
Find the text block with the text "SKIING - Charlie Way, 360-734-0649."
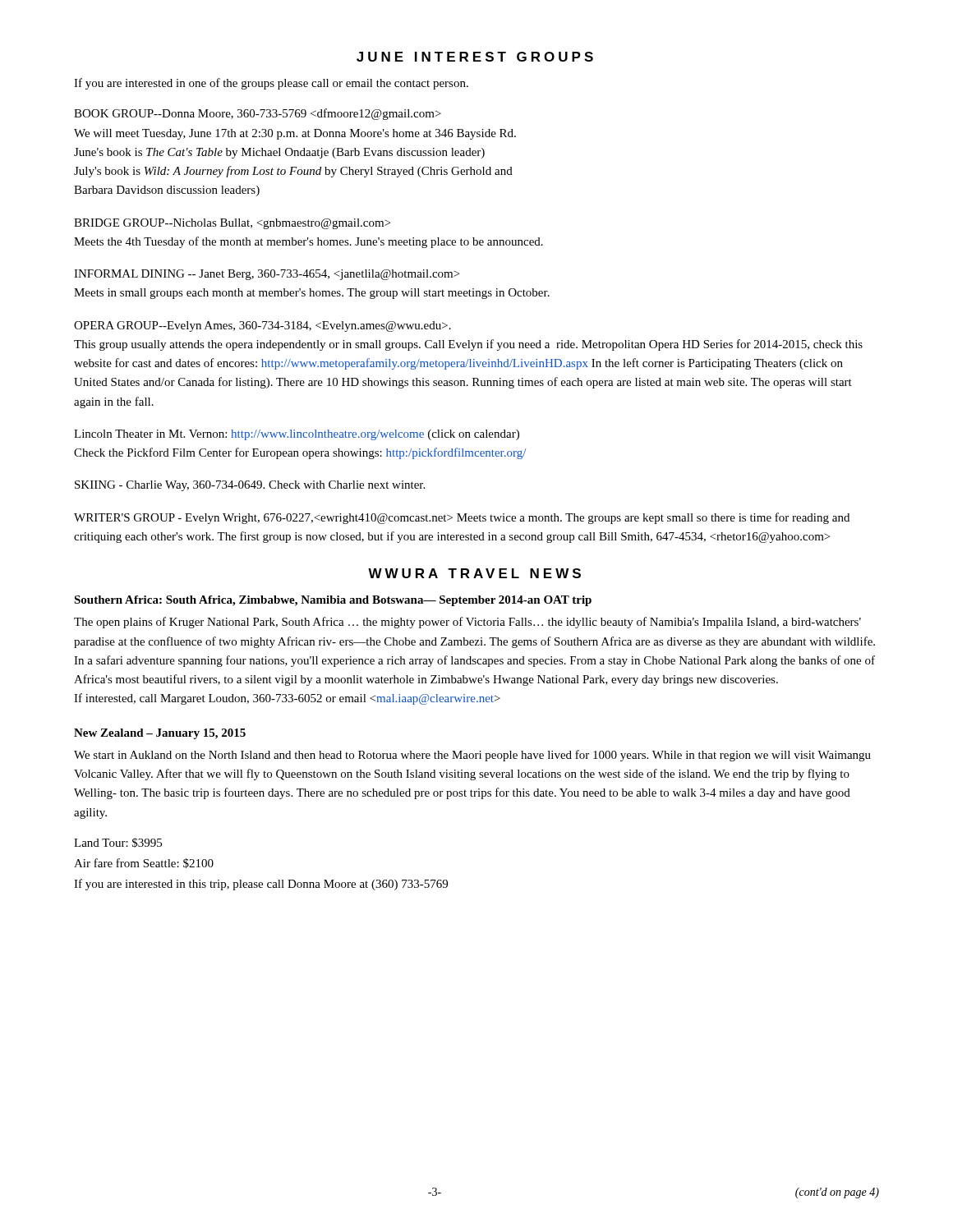coord(250,486)
